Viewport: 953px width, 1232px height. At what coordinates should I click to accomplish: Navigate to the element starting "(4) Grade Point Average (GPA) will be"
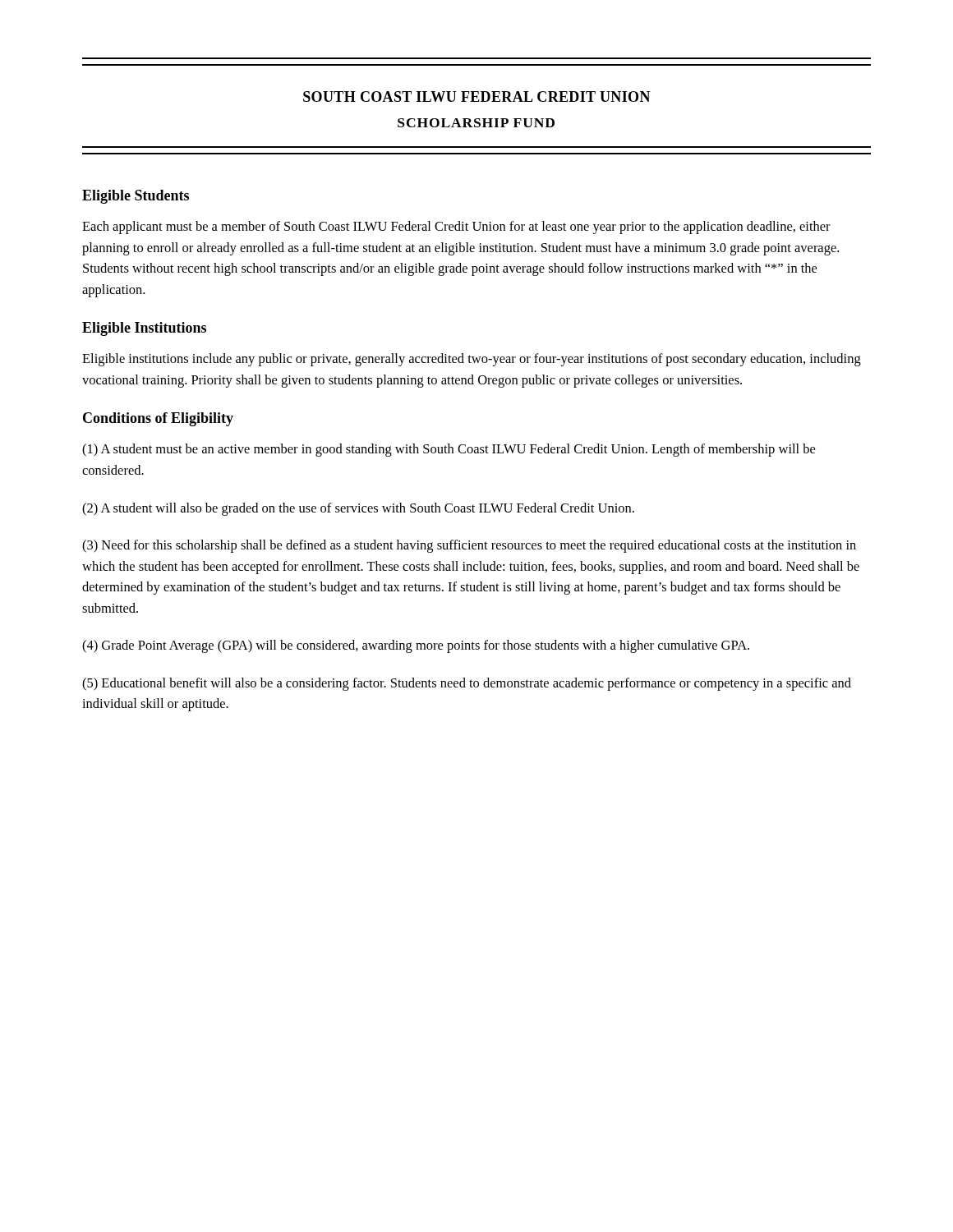point(416,645)
